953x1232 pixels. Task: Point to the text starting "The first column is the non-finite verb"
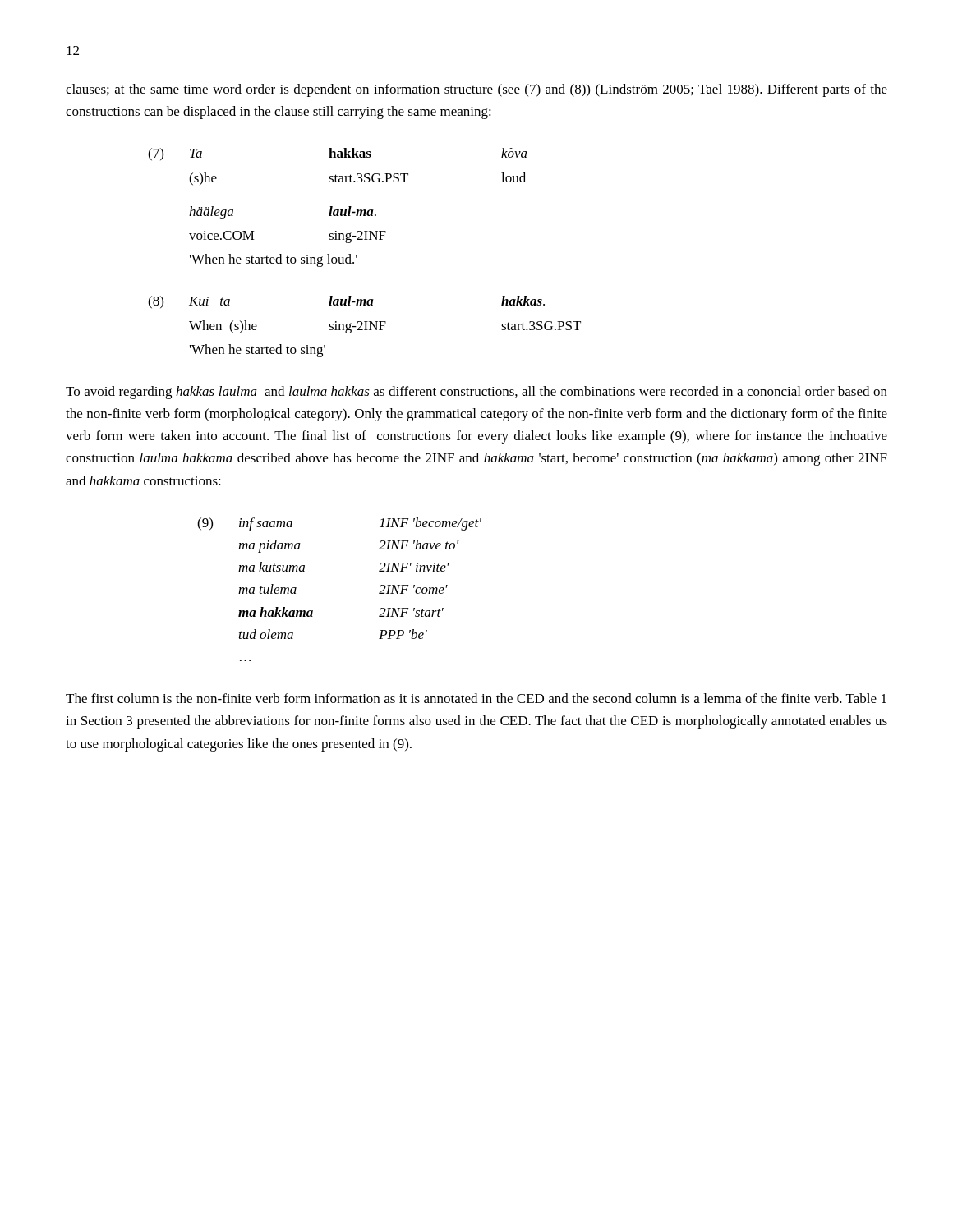click(x=476, y=721)
